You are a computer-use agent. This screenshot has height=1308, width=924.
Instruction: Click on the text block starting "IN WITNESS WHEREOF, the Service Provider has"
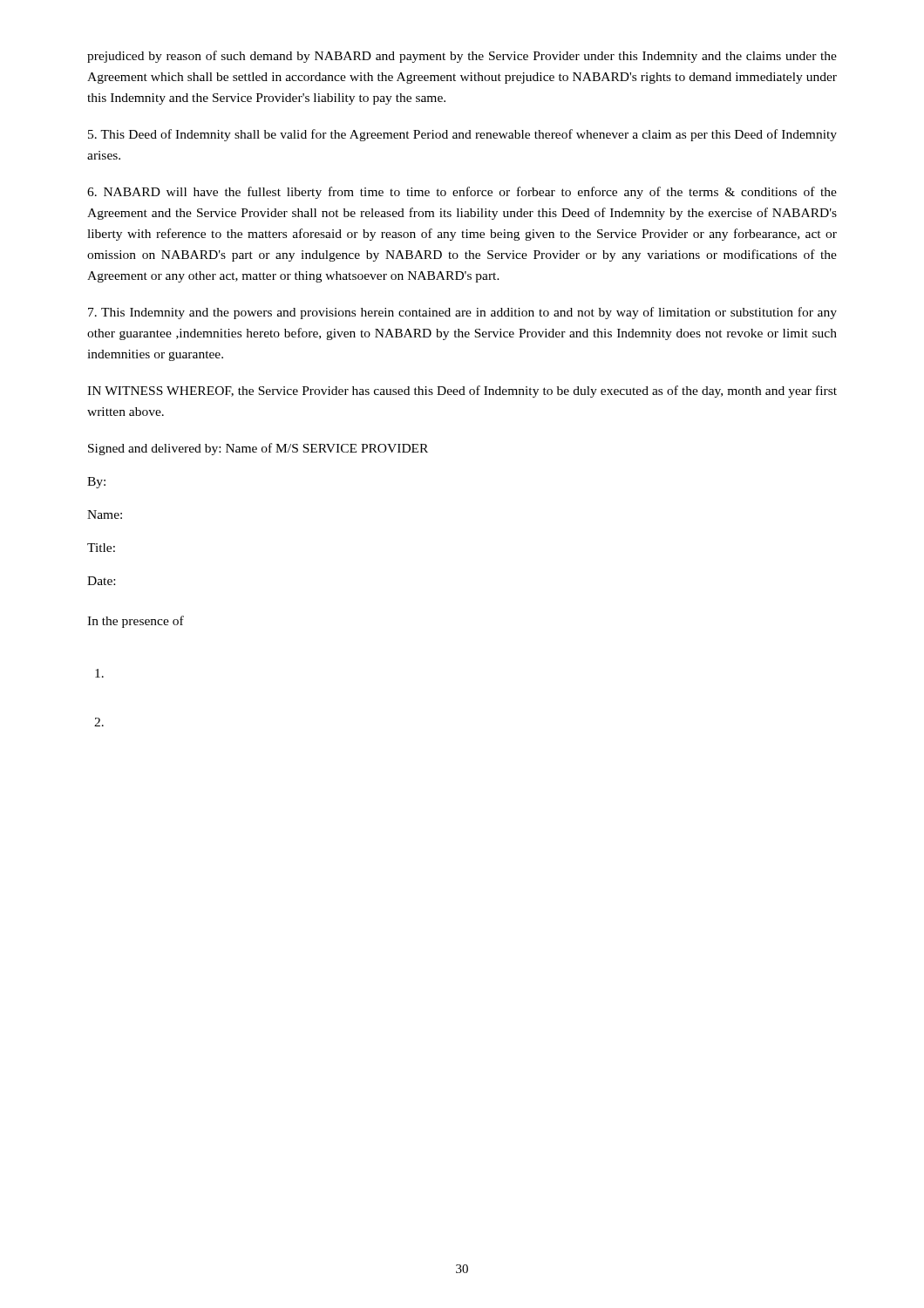[462, 401]
